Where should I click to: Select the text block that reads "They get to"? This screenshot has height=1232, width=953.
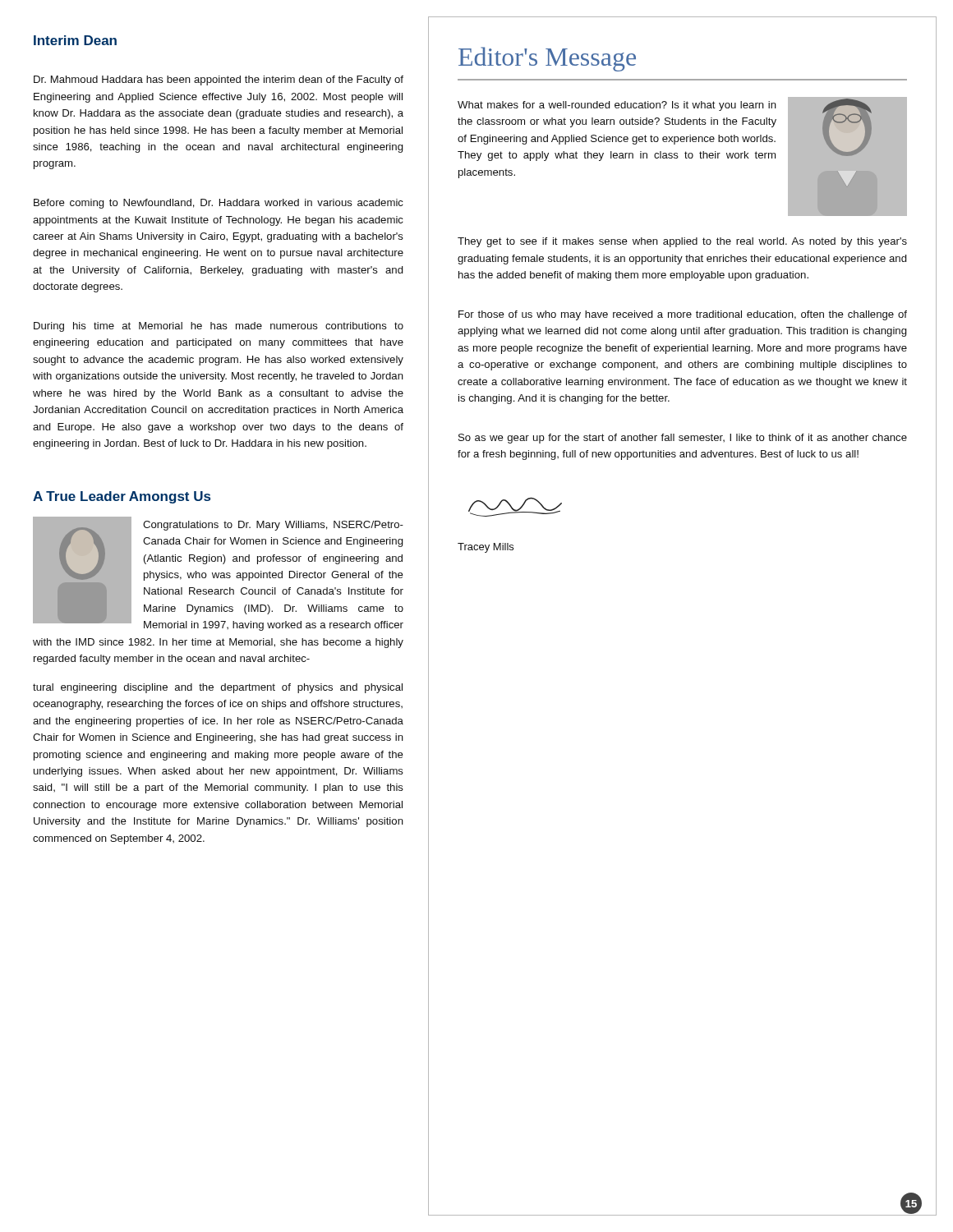[x=682, y=259]
